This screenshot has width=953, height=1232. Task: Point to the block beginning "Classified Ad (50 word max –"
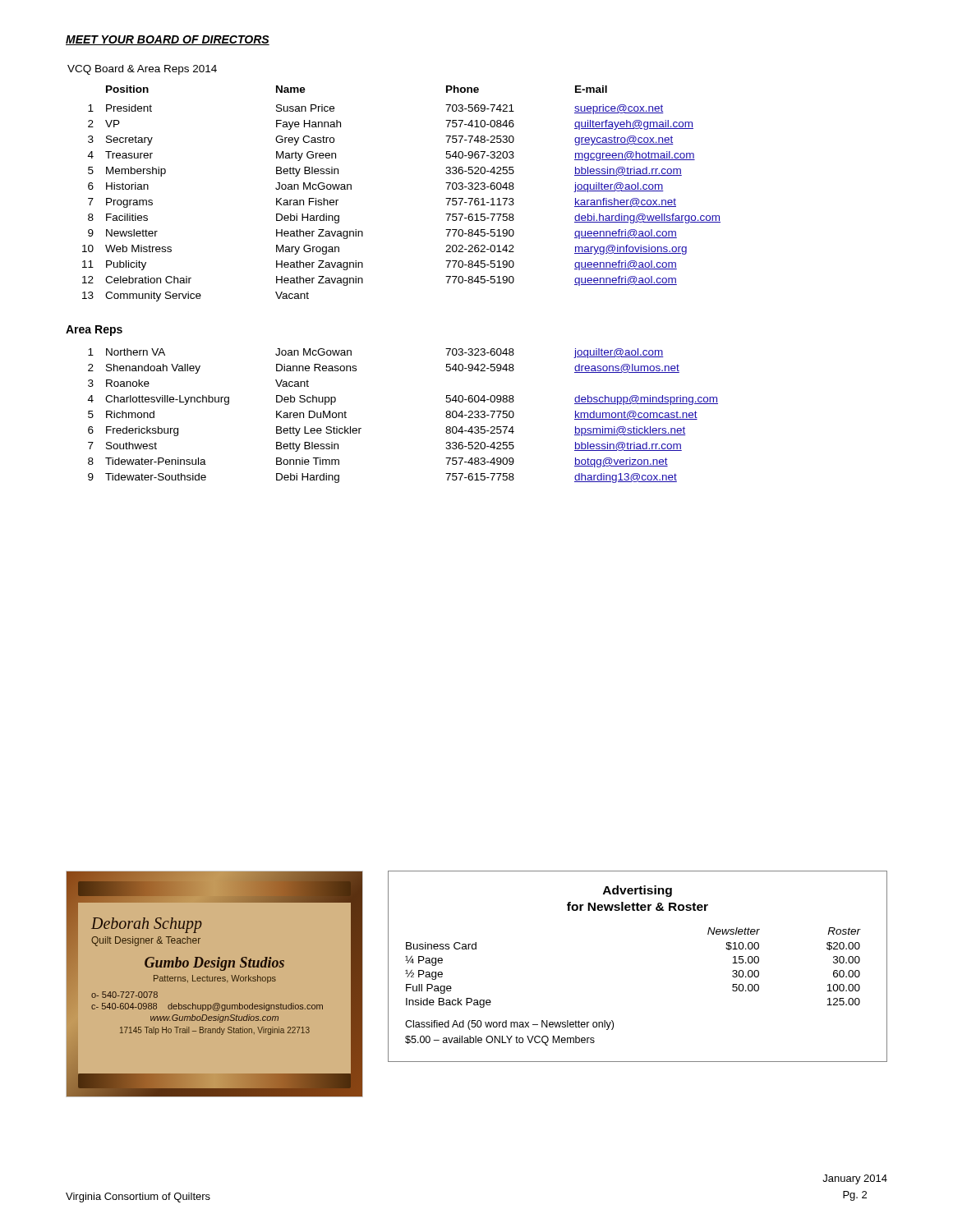(510, 1032)
